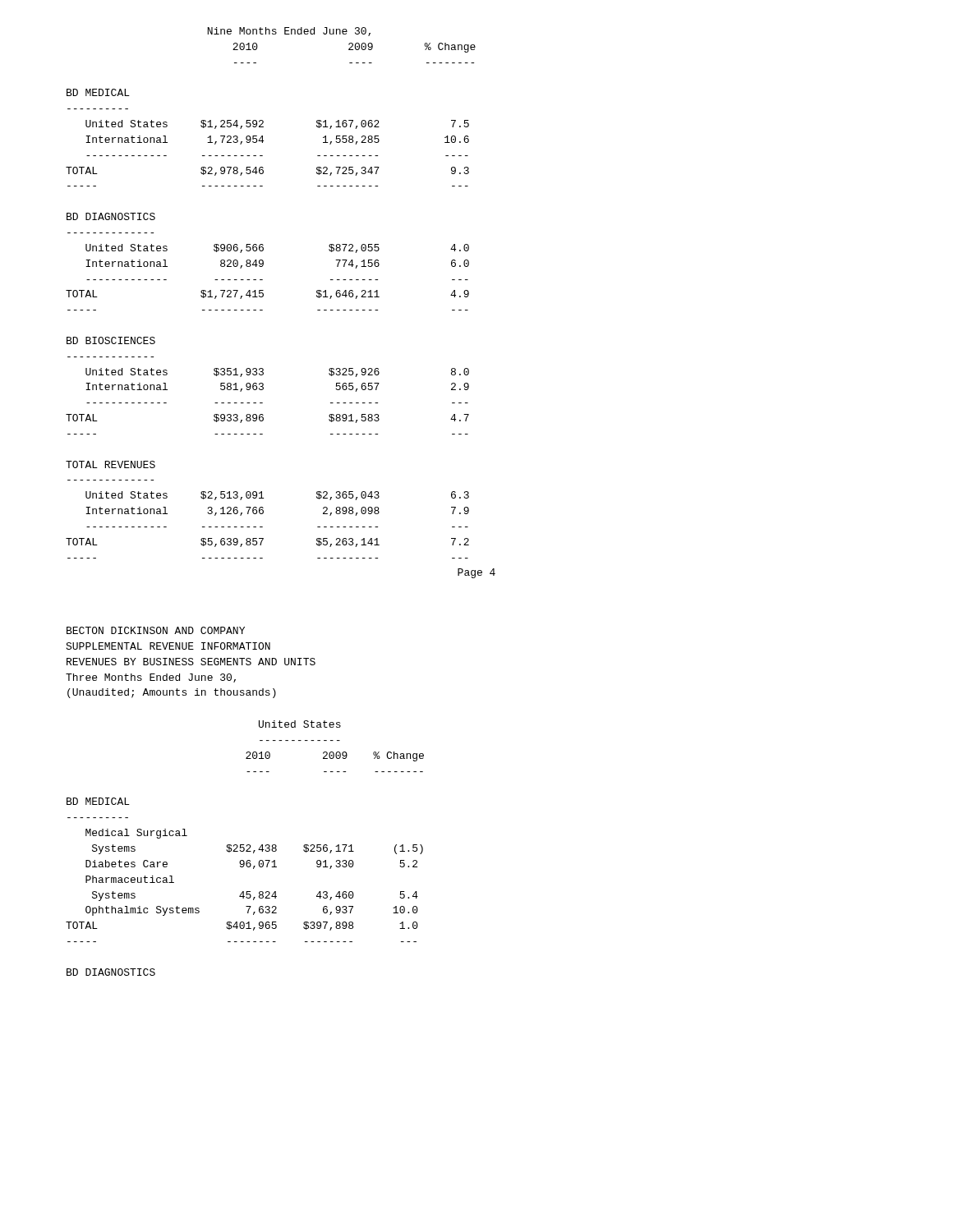Click on the table containing "Nine Months Ended"

tap(476, 303)
